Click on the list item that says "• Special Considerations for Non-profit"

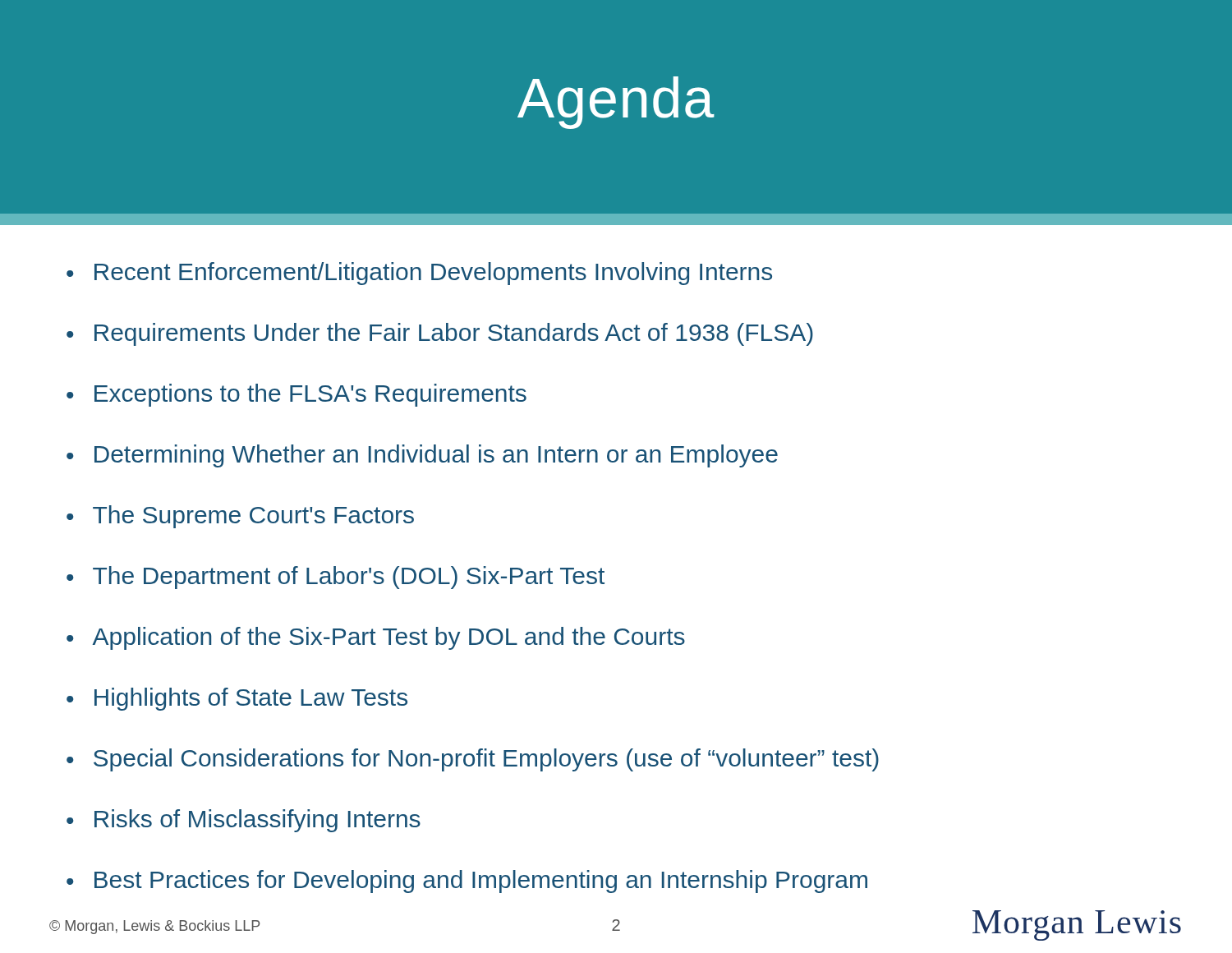pos(473,759)
